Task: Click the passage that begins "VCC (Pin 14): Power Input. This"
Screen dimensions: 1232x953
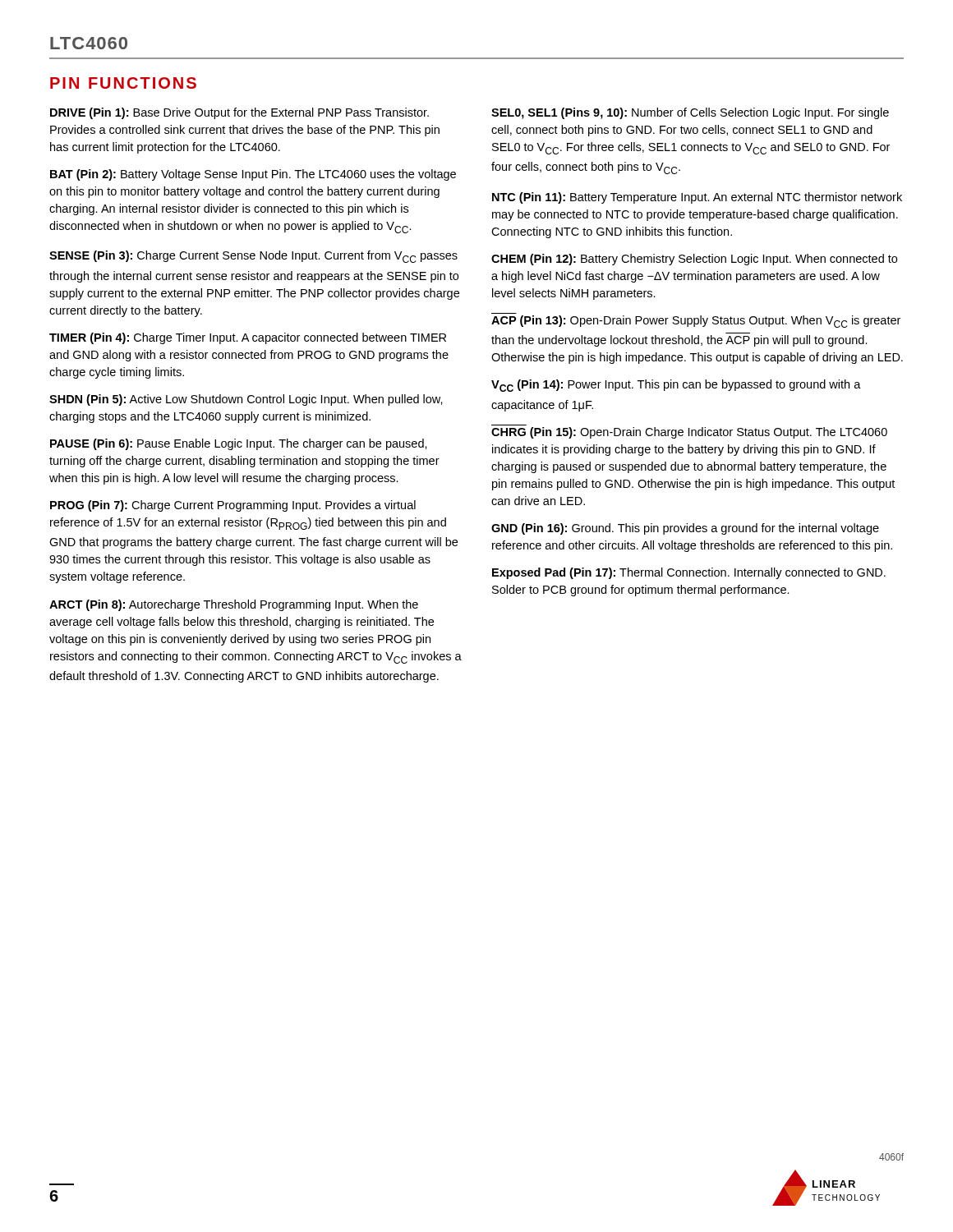Action: tap(676, 395)
